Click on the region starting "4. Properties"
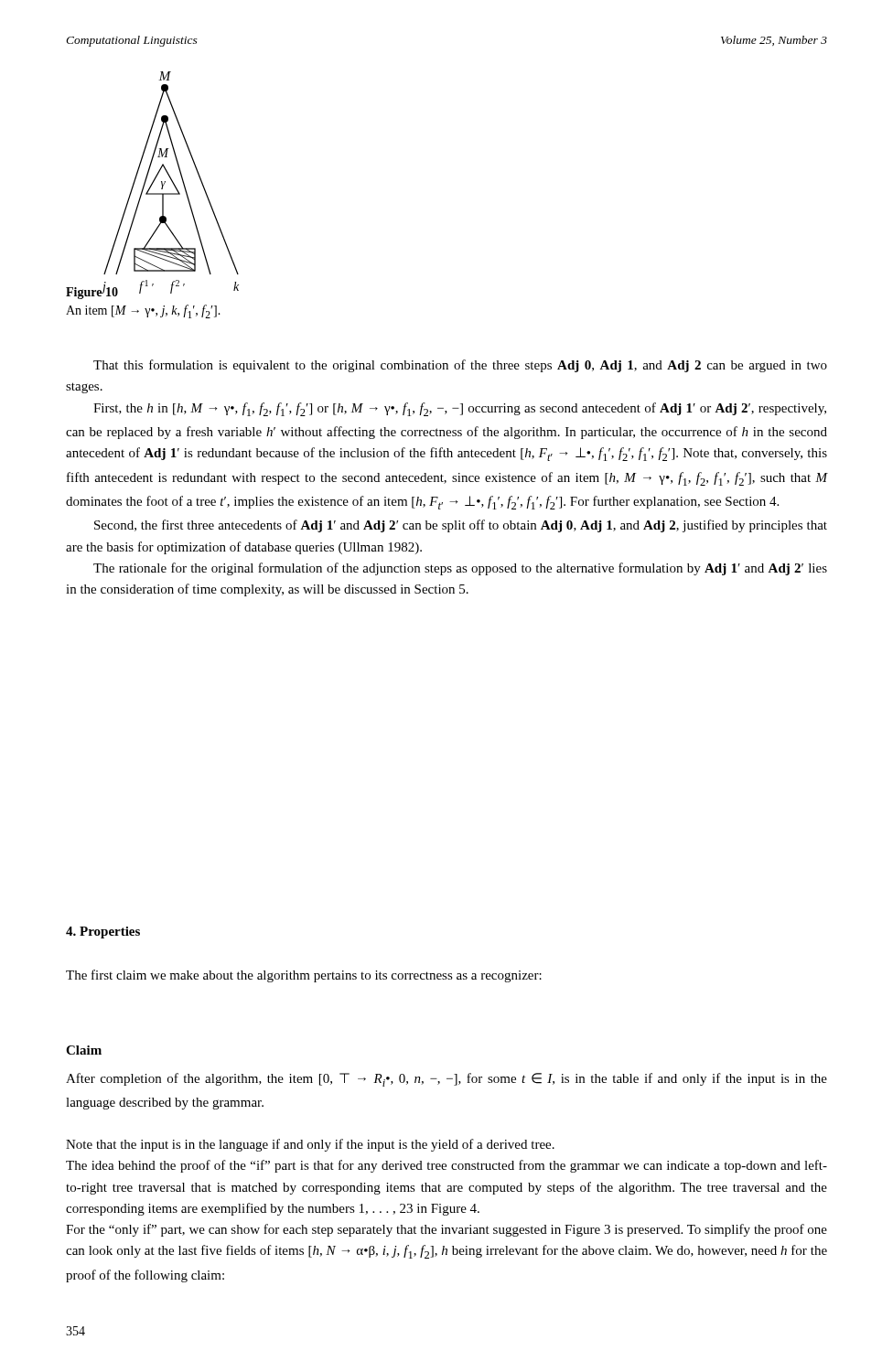 click(x=103, y=931)
